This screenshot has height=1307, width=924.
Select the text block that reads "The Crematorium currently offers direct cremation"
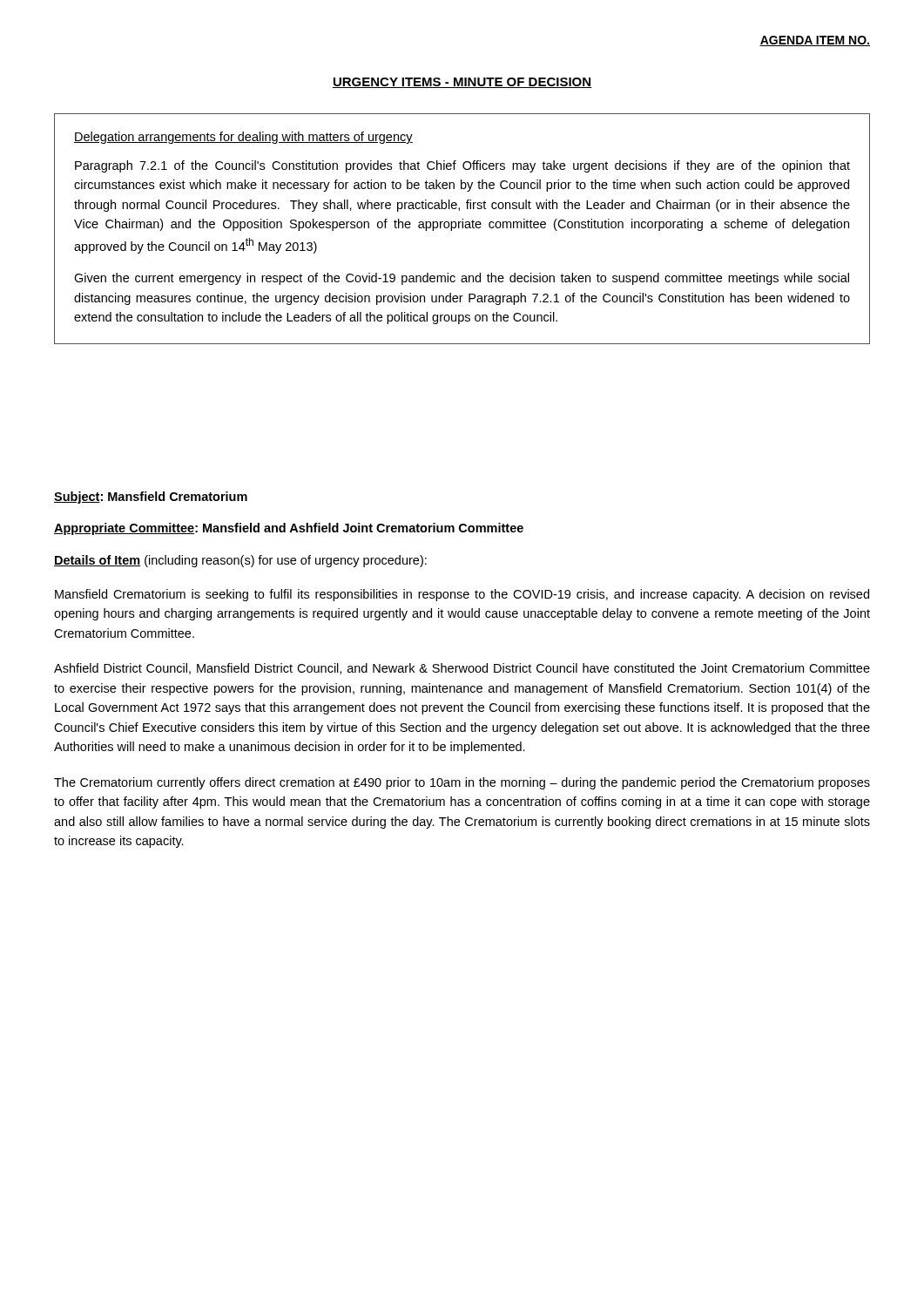[462, 812]
